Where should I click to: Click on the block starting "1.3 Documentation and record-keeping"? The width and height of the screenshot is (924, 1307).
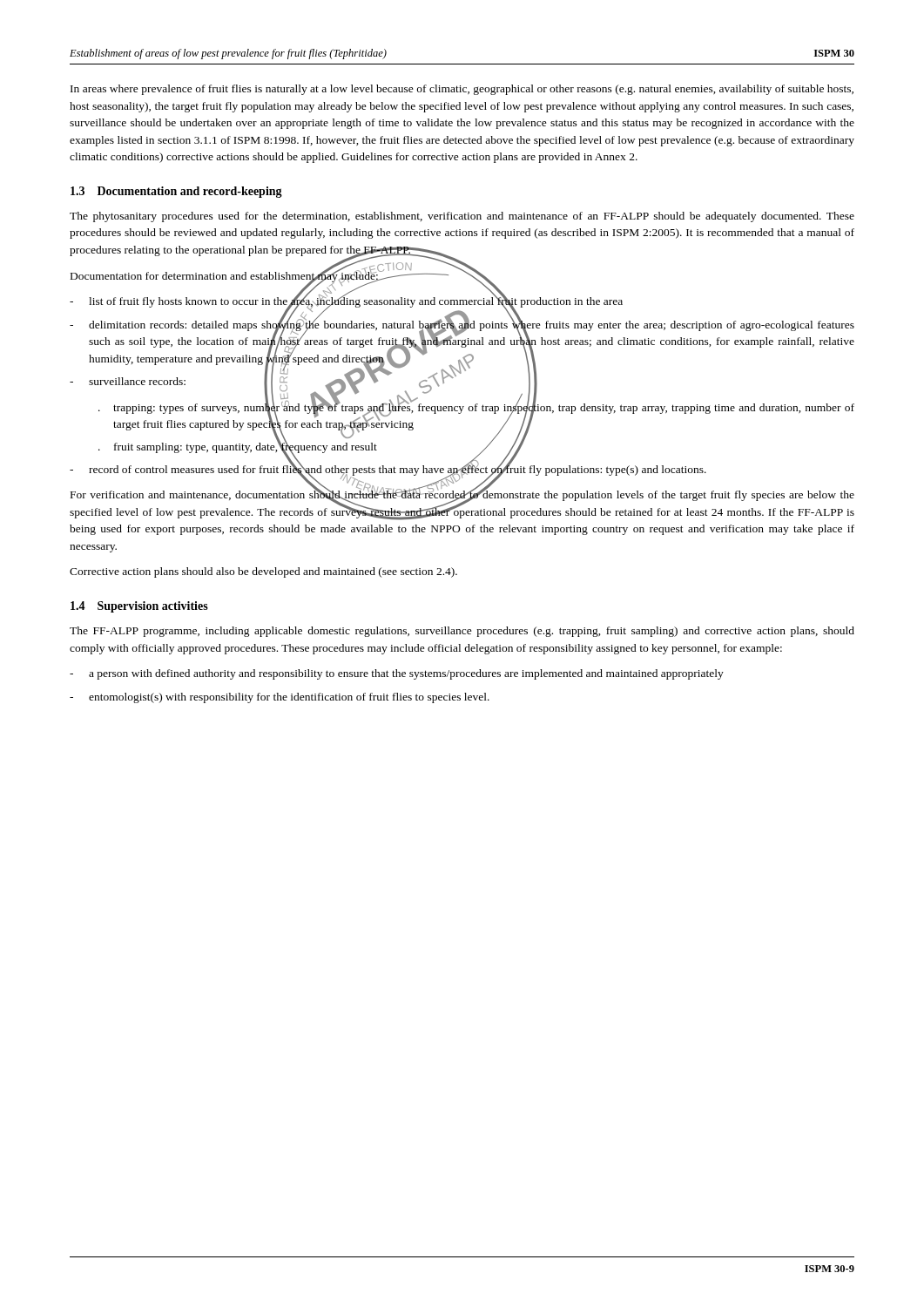tap(176, 191)
